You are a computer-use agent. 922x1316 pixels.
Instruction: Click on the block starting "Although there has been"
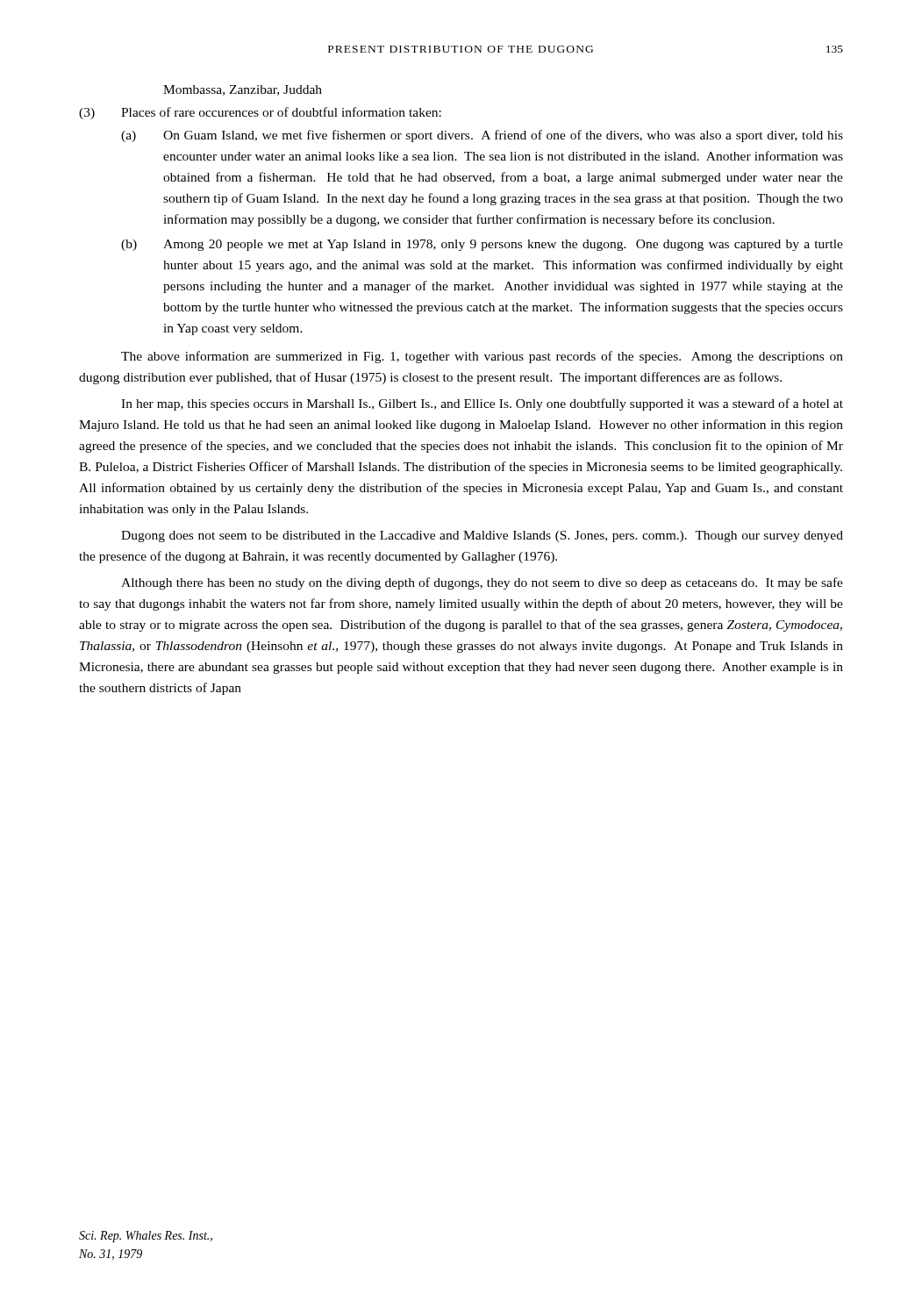[x=461, y=635]
